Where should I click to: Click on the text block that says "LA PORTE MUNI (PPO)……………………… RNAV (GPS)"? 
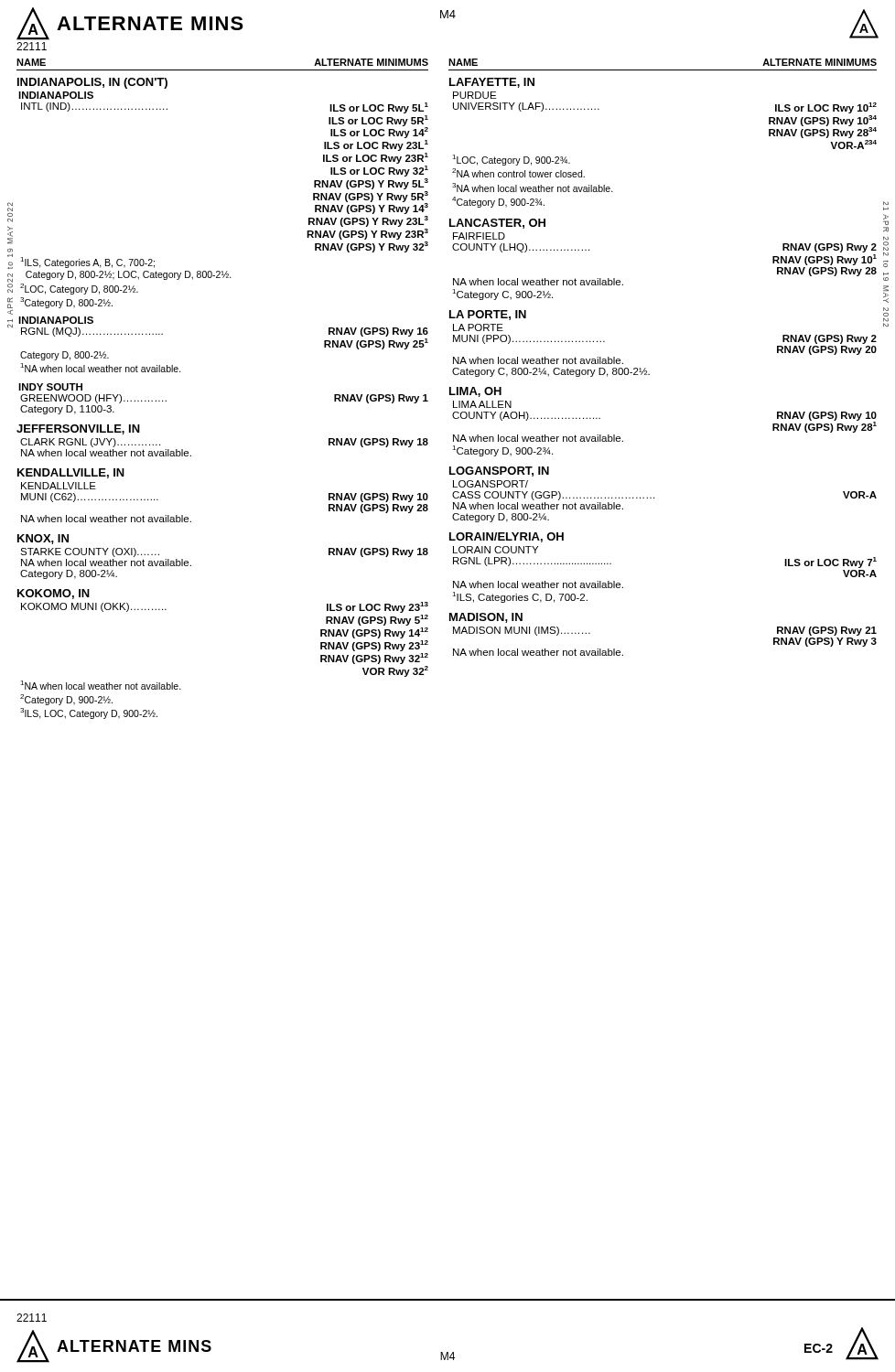[x=478, y=327]
